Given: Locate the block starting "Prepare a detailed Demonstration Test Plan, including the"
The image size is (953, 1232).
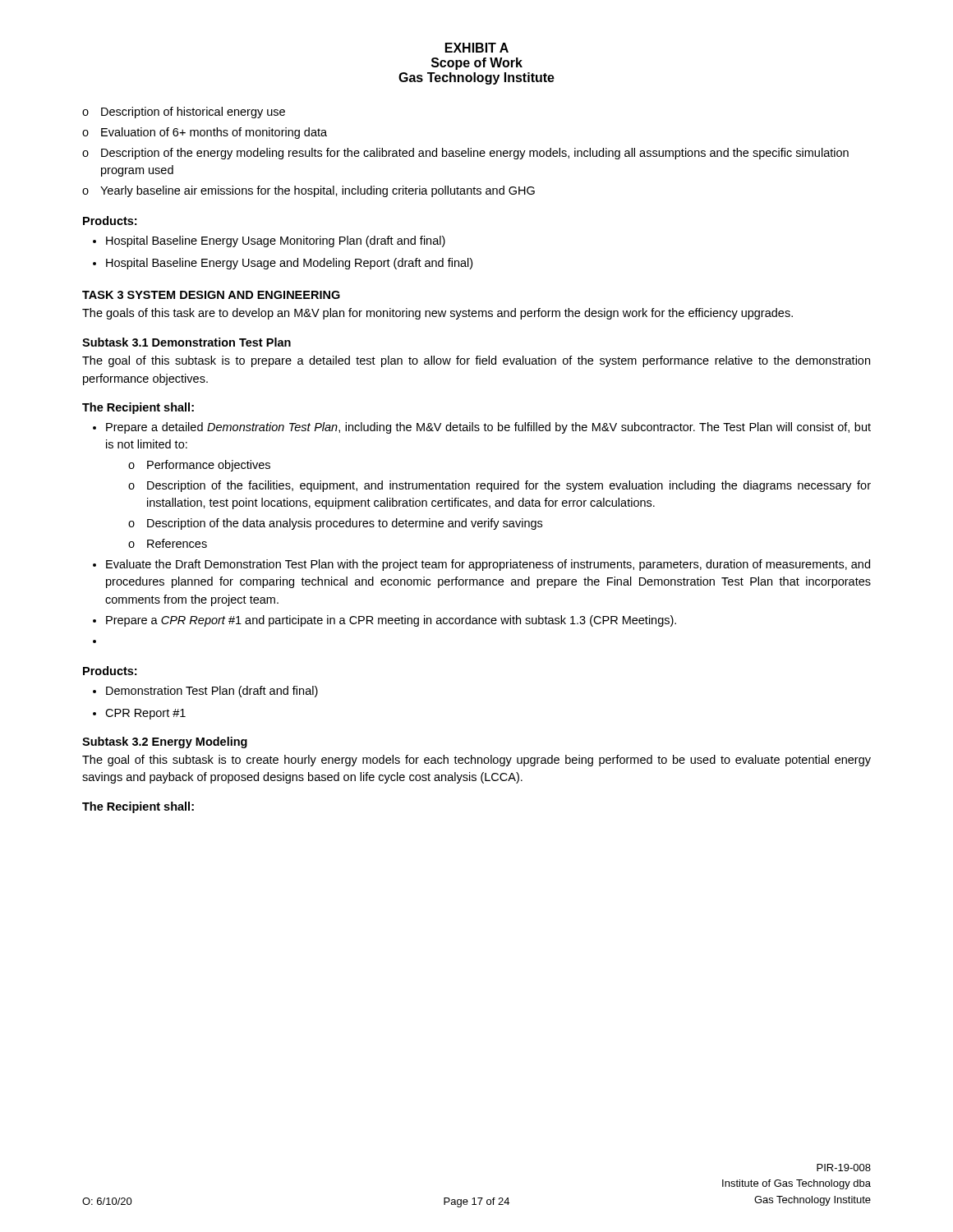Looking at the screenshot, I should (476, 486).
